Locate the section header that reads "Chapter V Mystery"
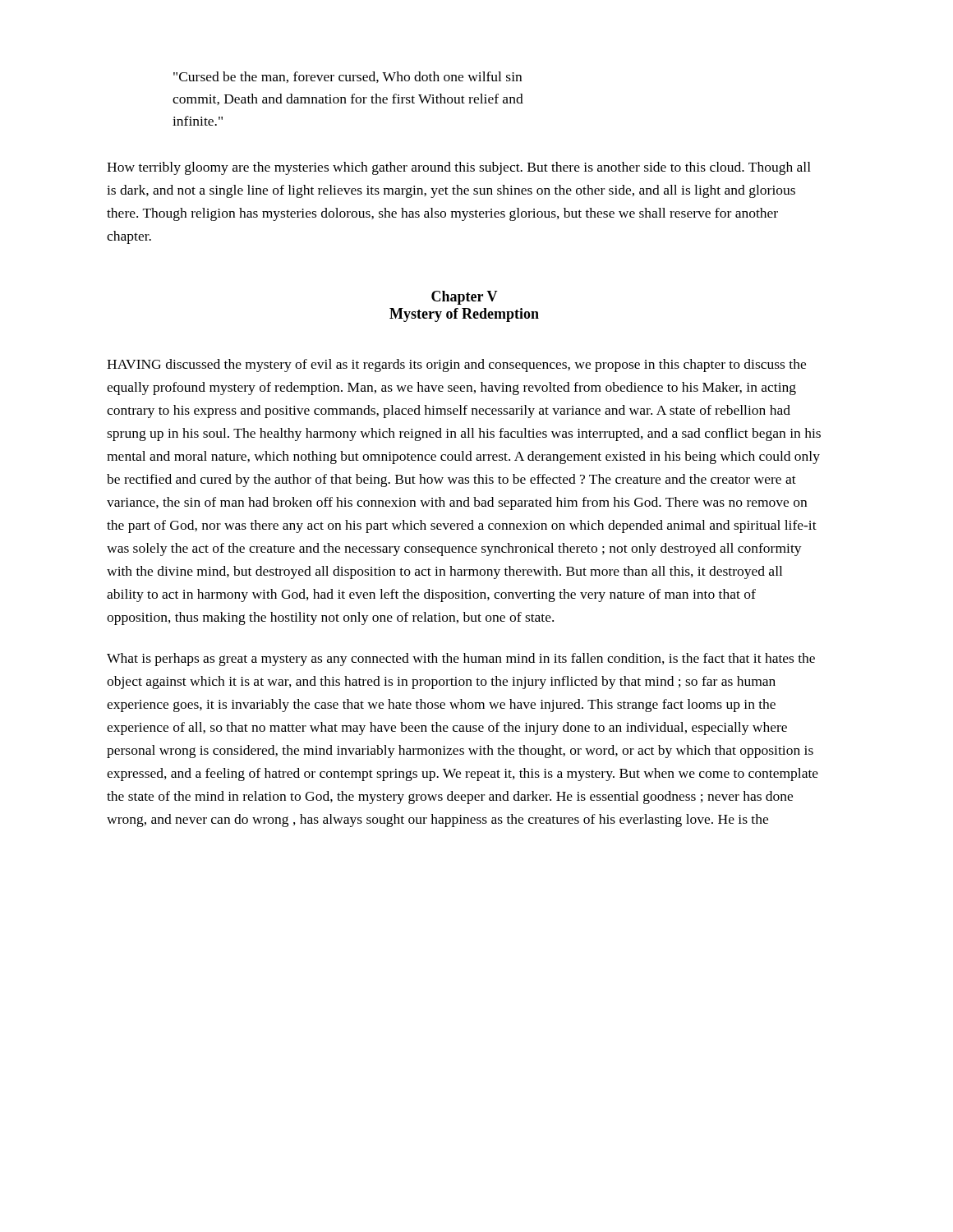The height and width of the screenshot is (1232, 953). coord(464,306)
